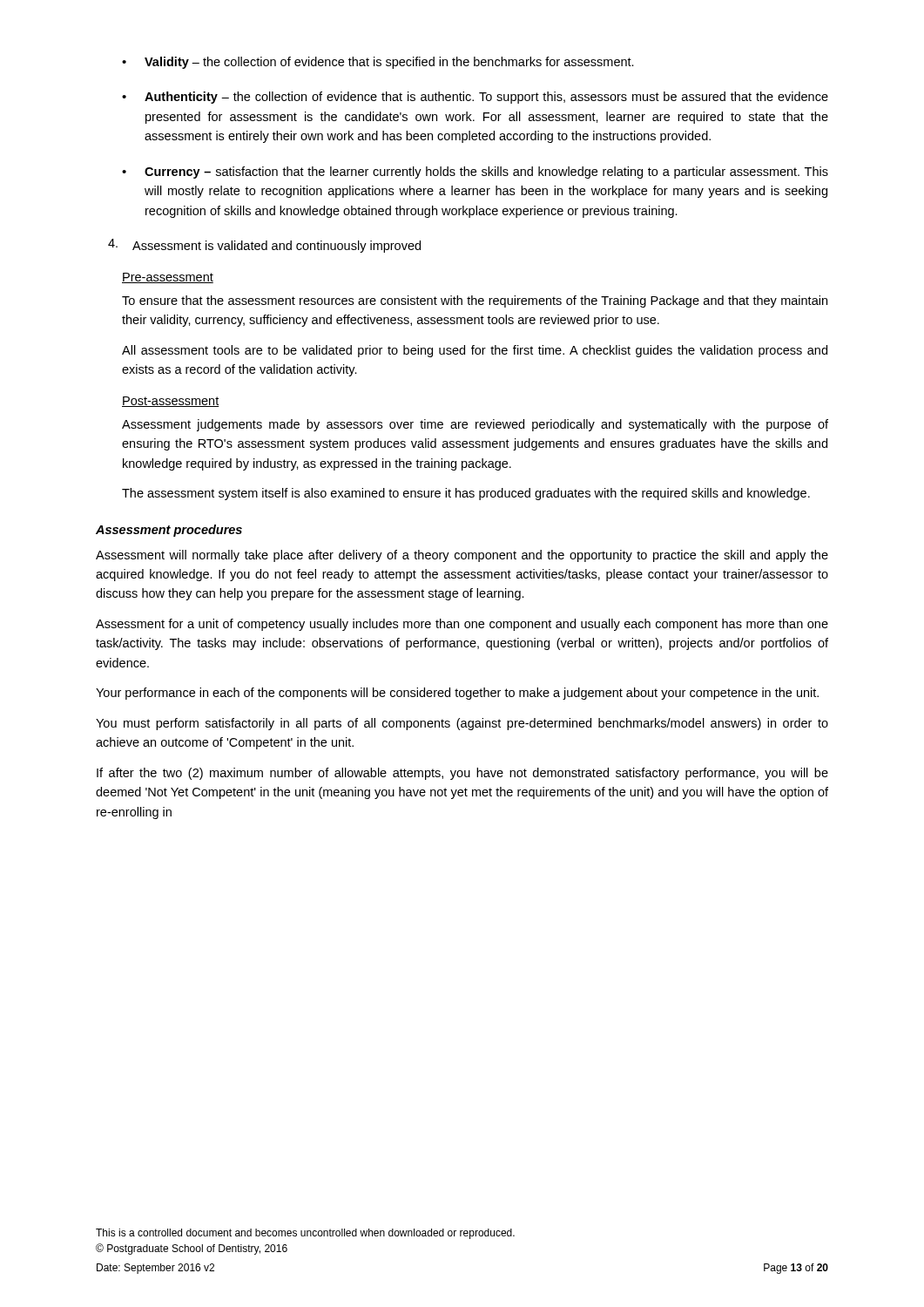Navigate to the block starting "You must perform satisfactorily in all"

[x=462, y=733]
